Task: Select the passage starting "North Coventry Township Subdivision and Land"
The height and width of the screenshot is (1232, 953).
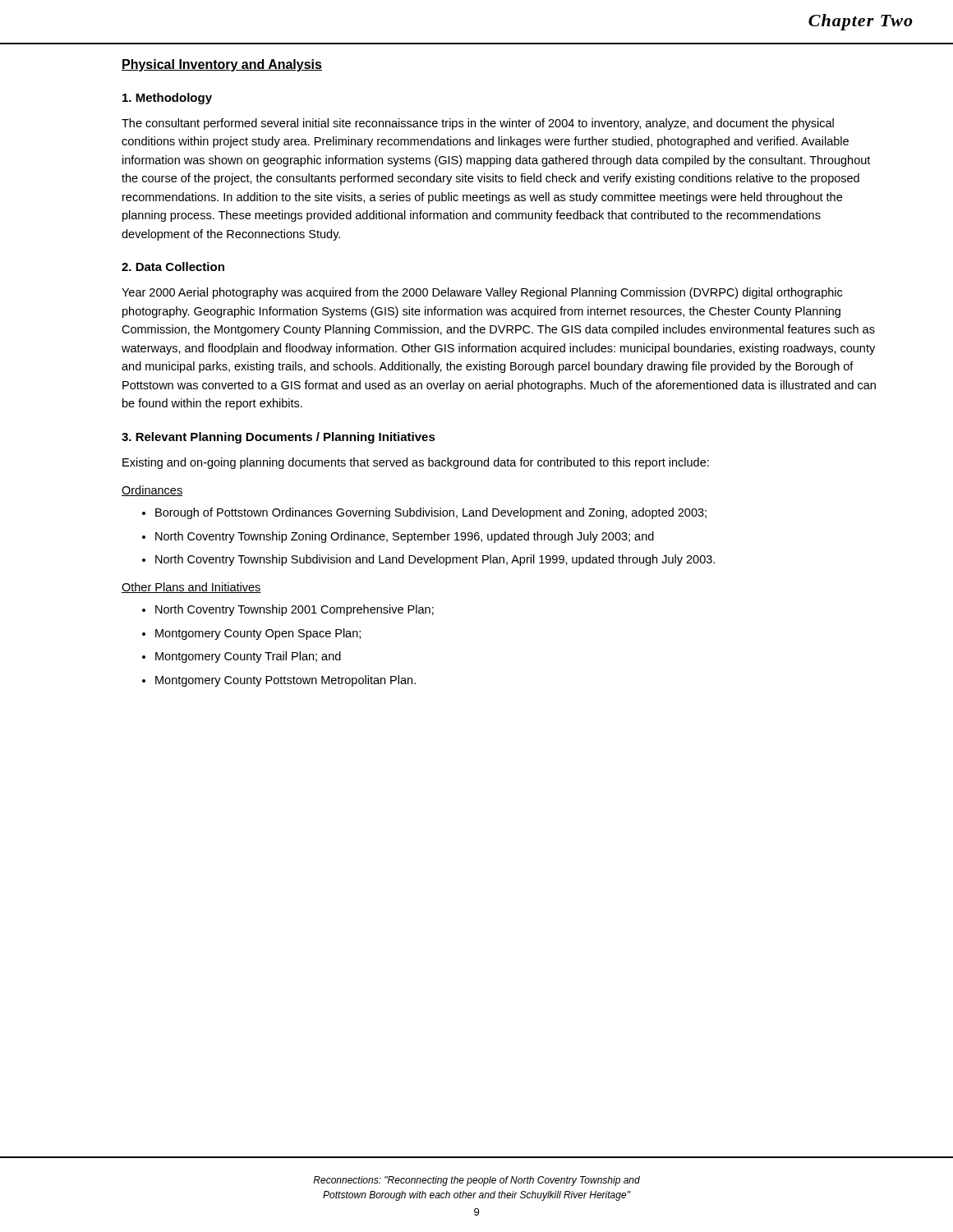Action: [435, 559]
